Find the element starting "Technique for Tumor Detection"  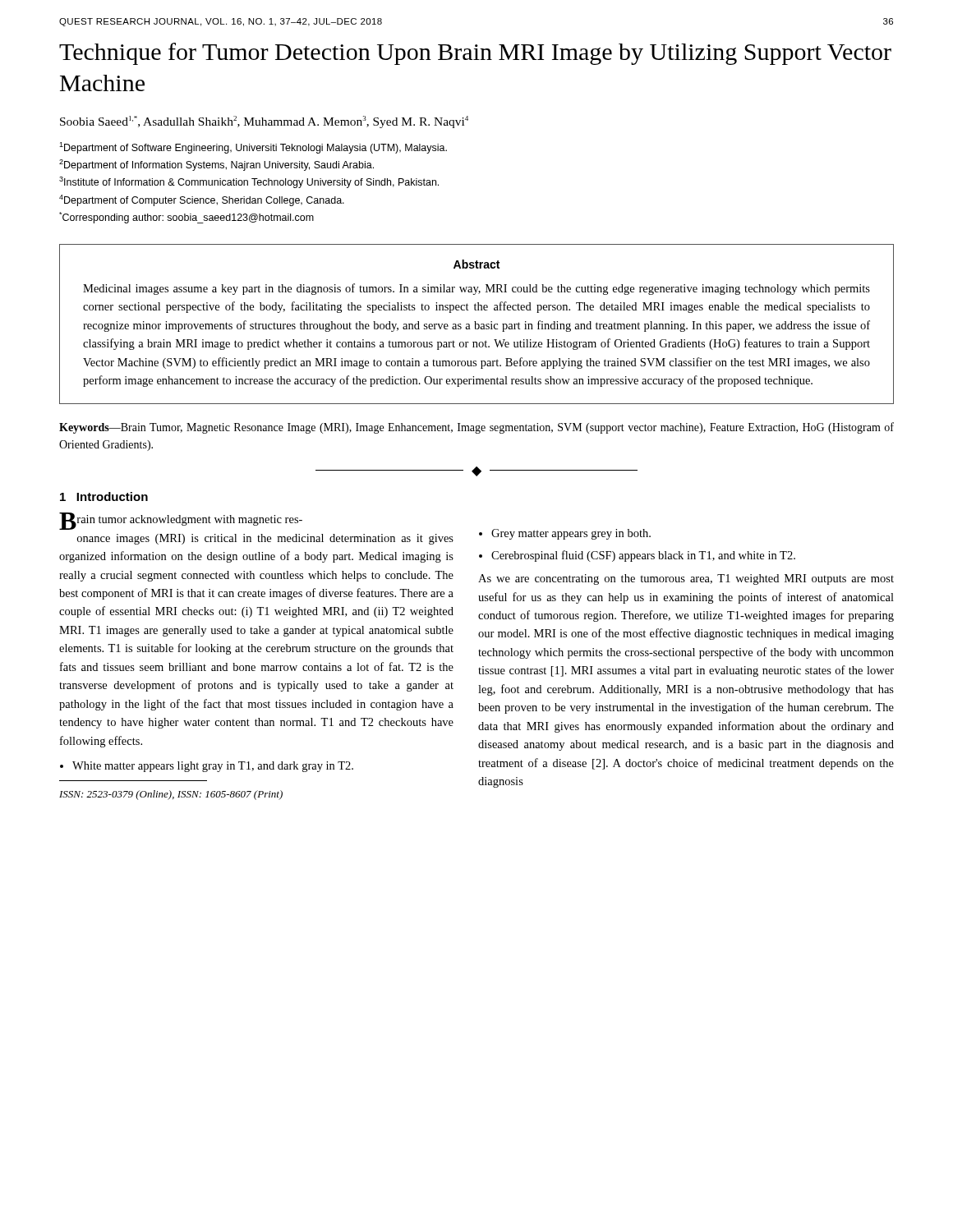(476, 67)
